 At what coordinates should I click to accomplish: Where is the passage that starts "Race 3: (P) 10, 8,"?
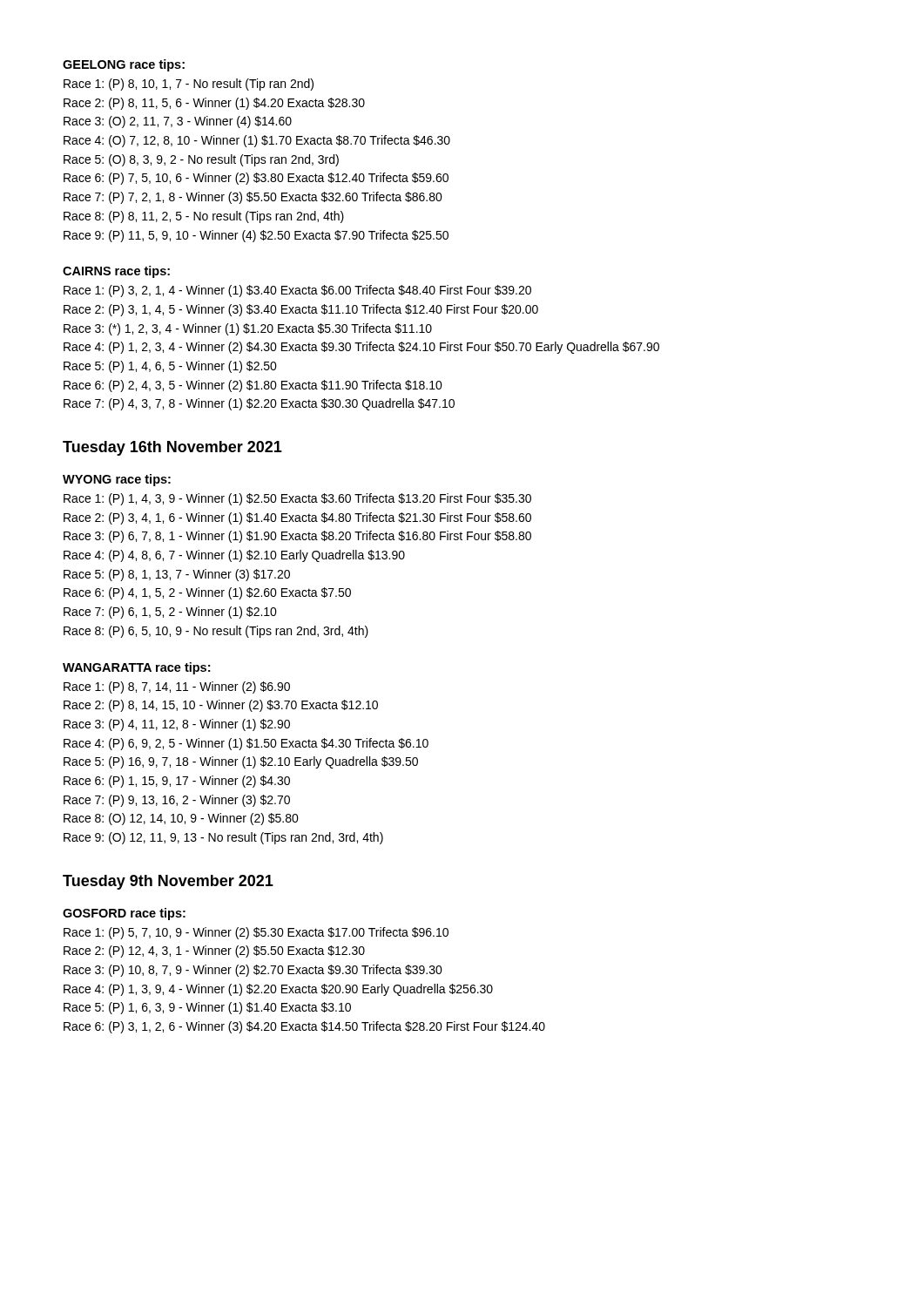click(x=252, y=970)
